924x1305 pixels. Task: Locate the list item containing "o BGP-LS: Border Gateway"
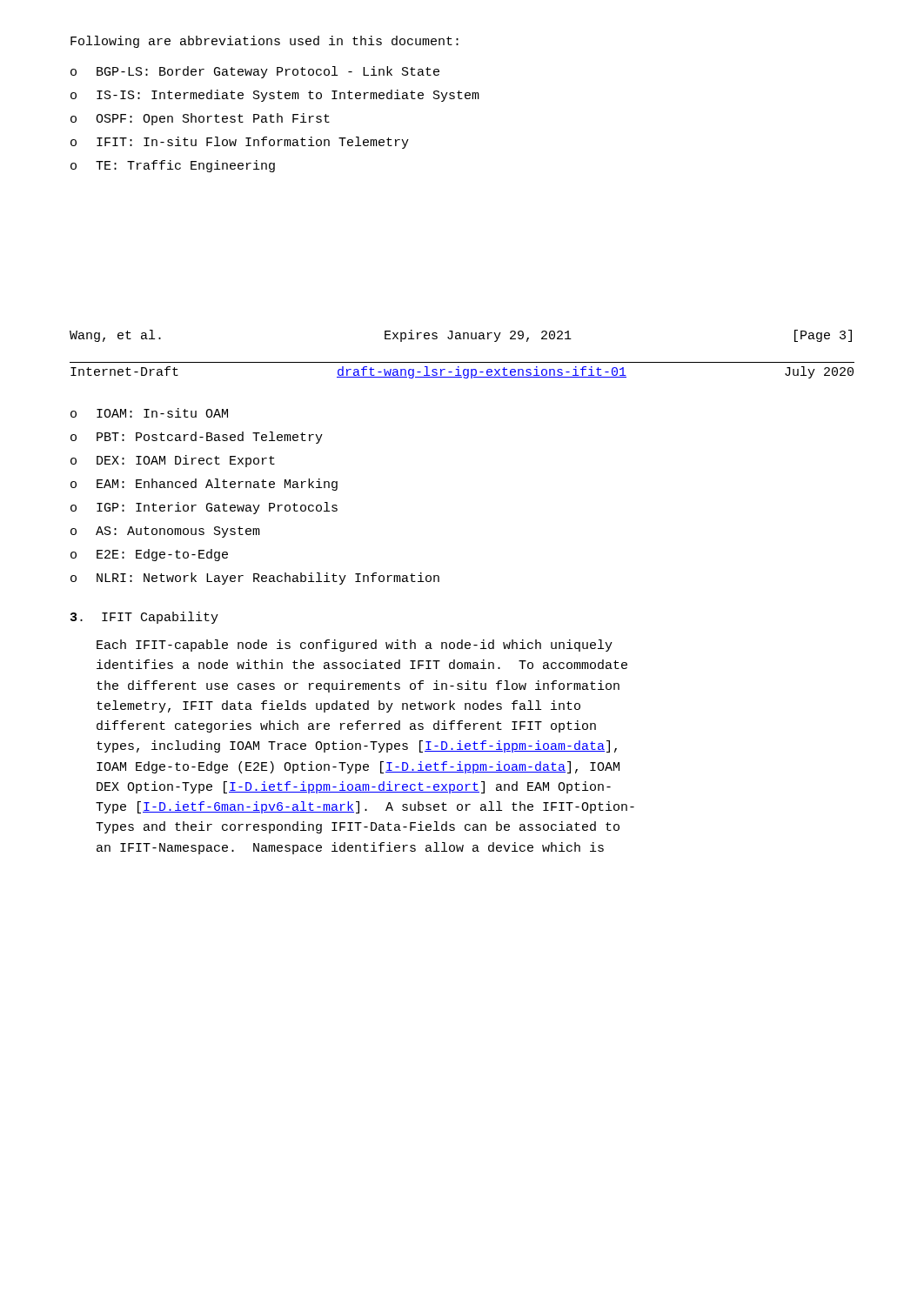pyautogui.click(x=255, y=72)
